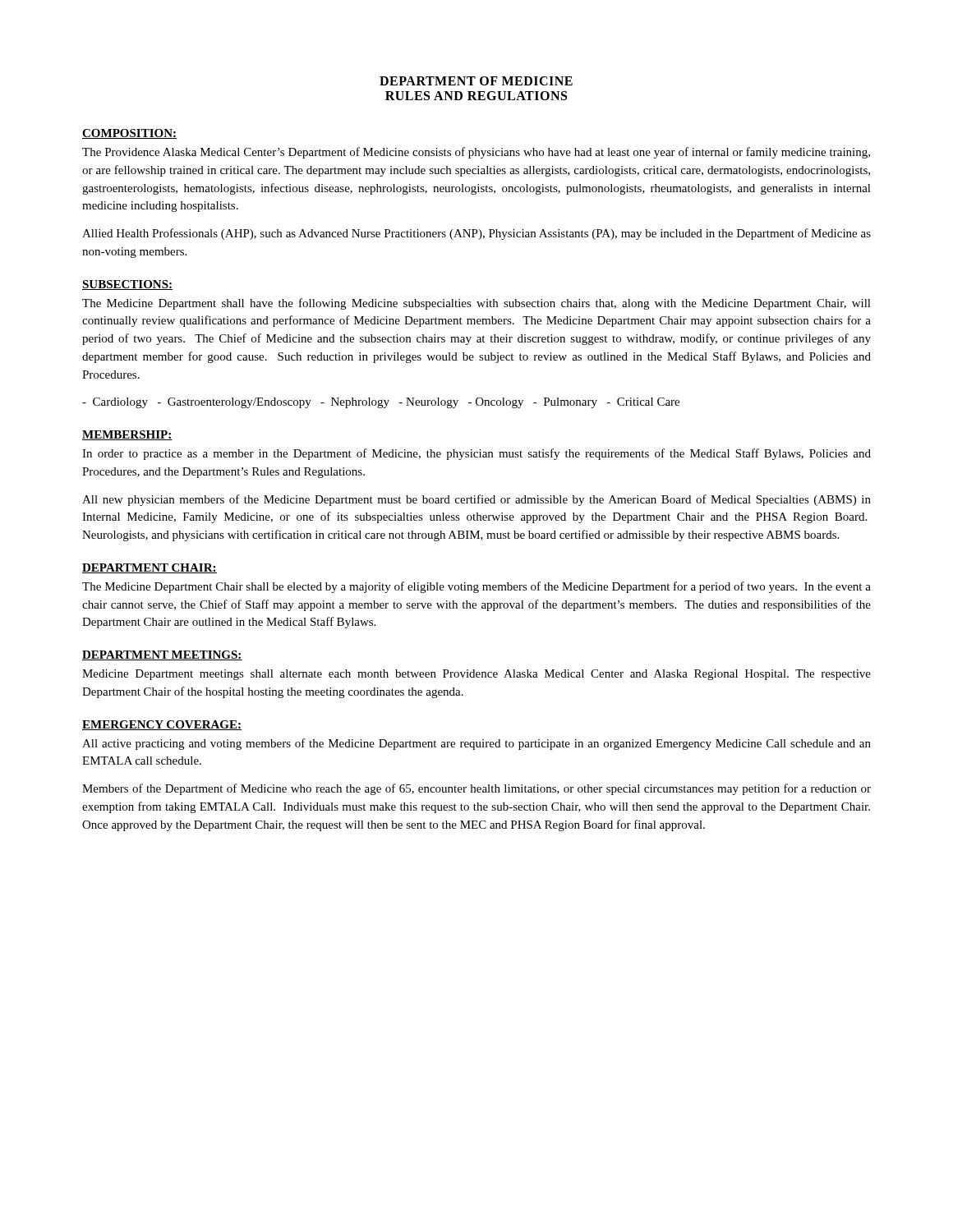The width and height of the screenshot is (953, 1232).
Task: Find the region starting "EMERGENCY COVERAGE:"
Action: pos(162,724)
